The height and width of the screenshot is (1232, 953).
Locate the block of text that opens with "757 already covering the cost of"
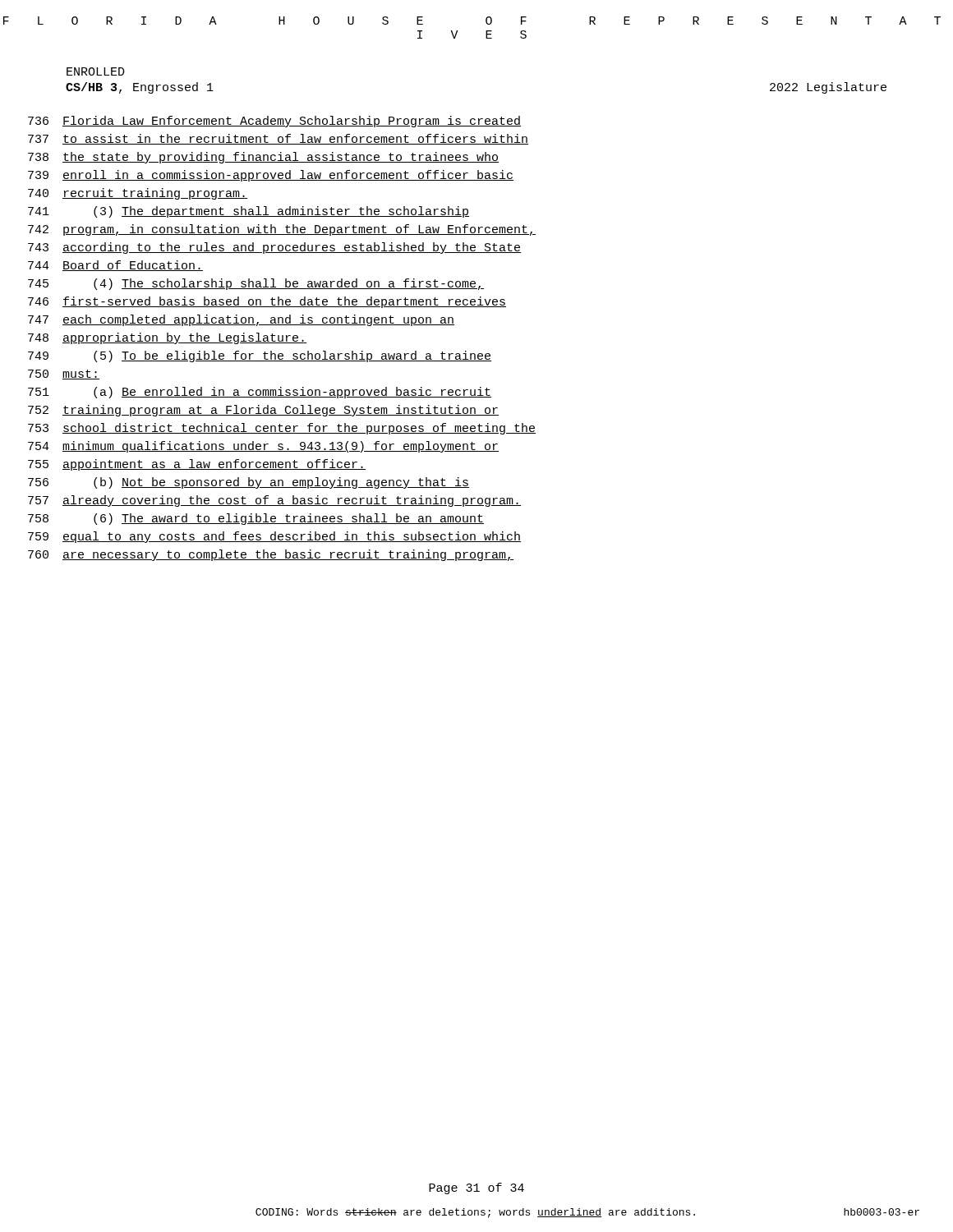coord(476,502)
